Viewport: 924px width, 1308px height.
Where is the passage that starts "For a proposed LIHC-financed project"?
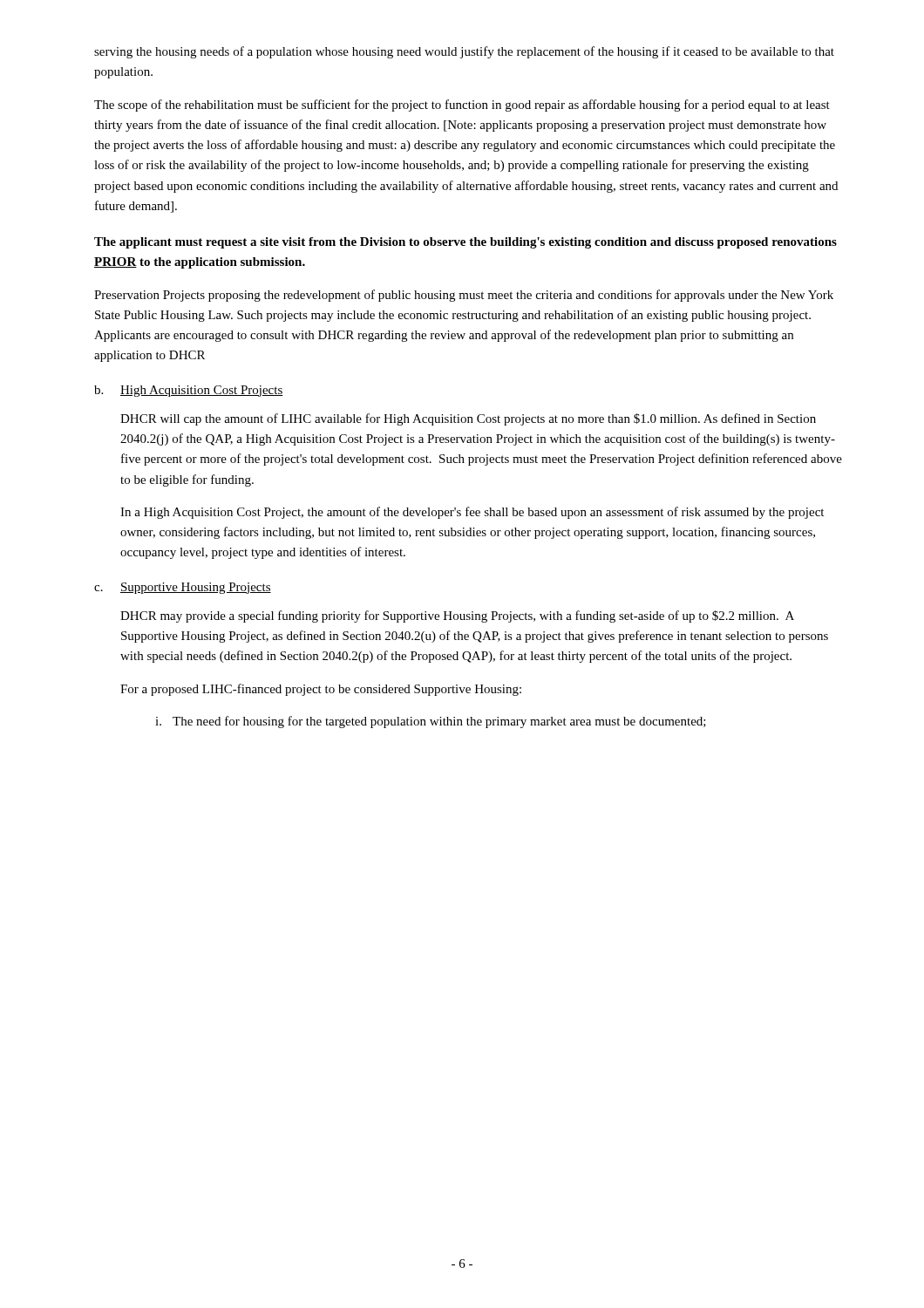click(x=321, y=688)
